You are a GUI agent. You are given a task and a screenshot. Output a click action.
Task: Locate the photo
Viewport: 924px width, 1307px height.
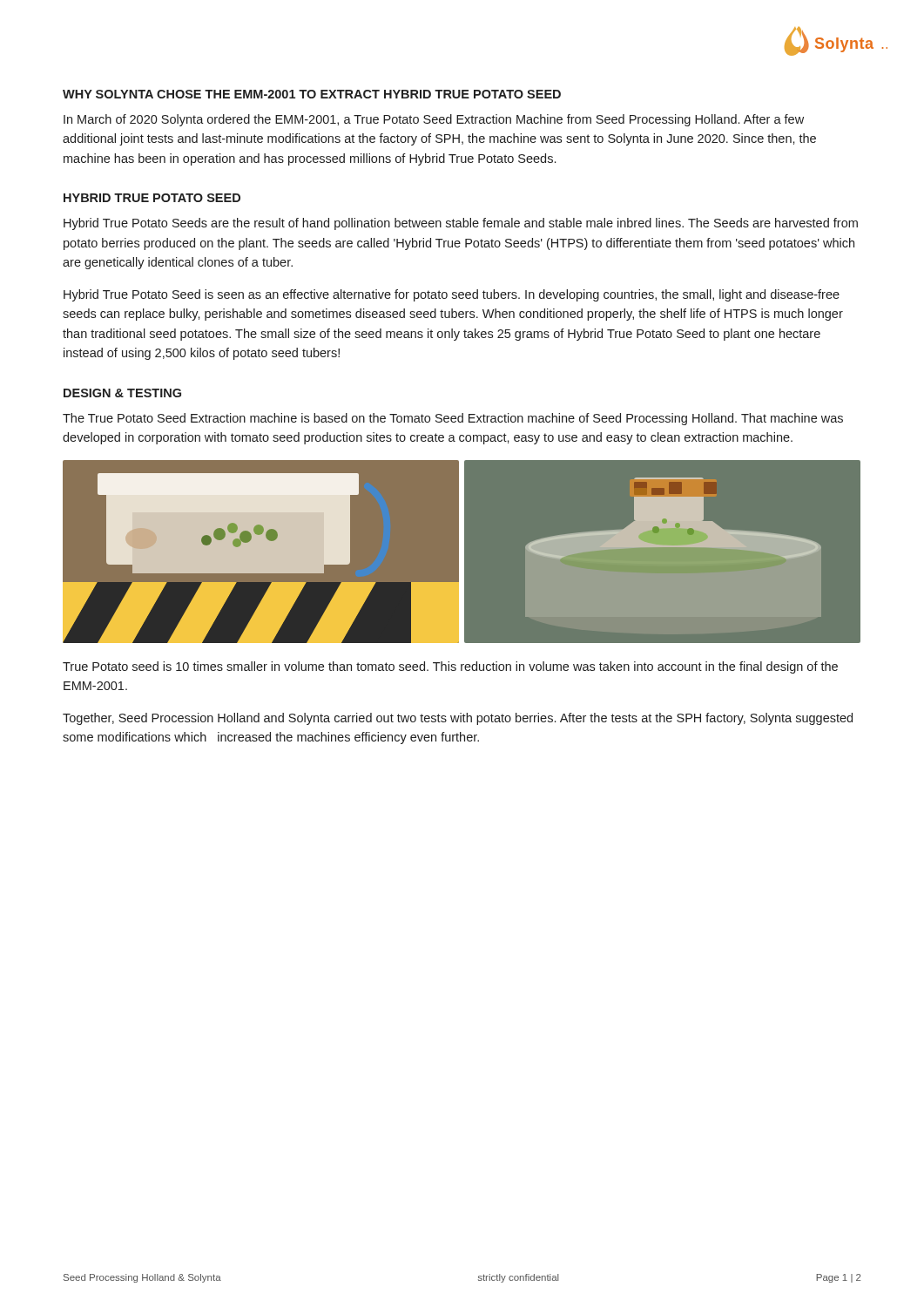462,551
